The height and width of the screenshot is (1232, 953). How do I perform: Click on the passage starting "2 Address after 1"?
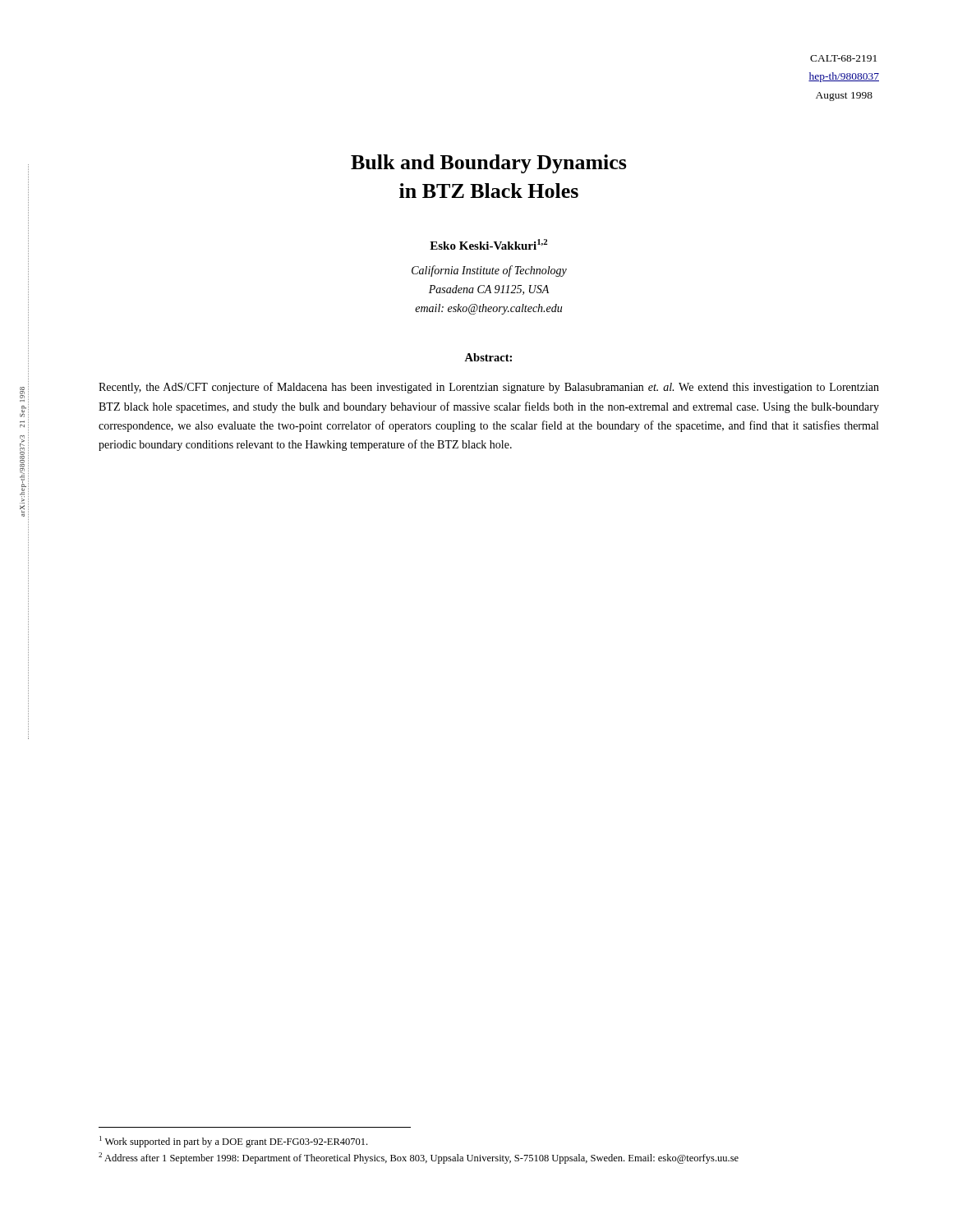click(419, 1157)
